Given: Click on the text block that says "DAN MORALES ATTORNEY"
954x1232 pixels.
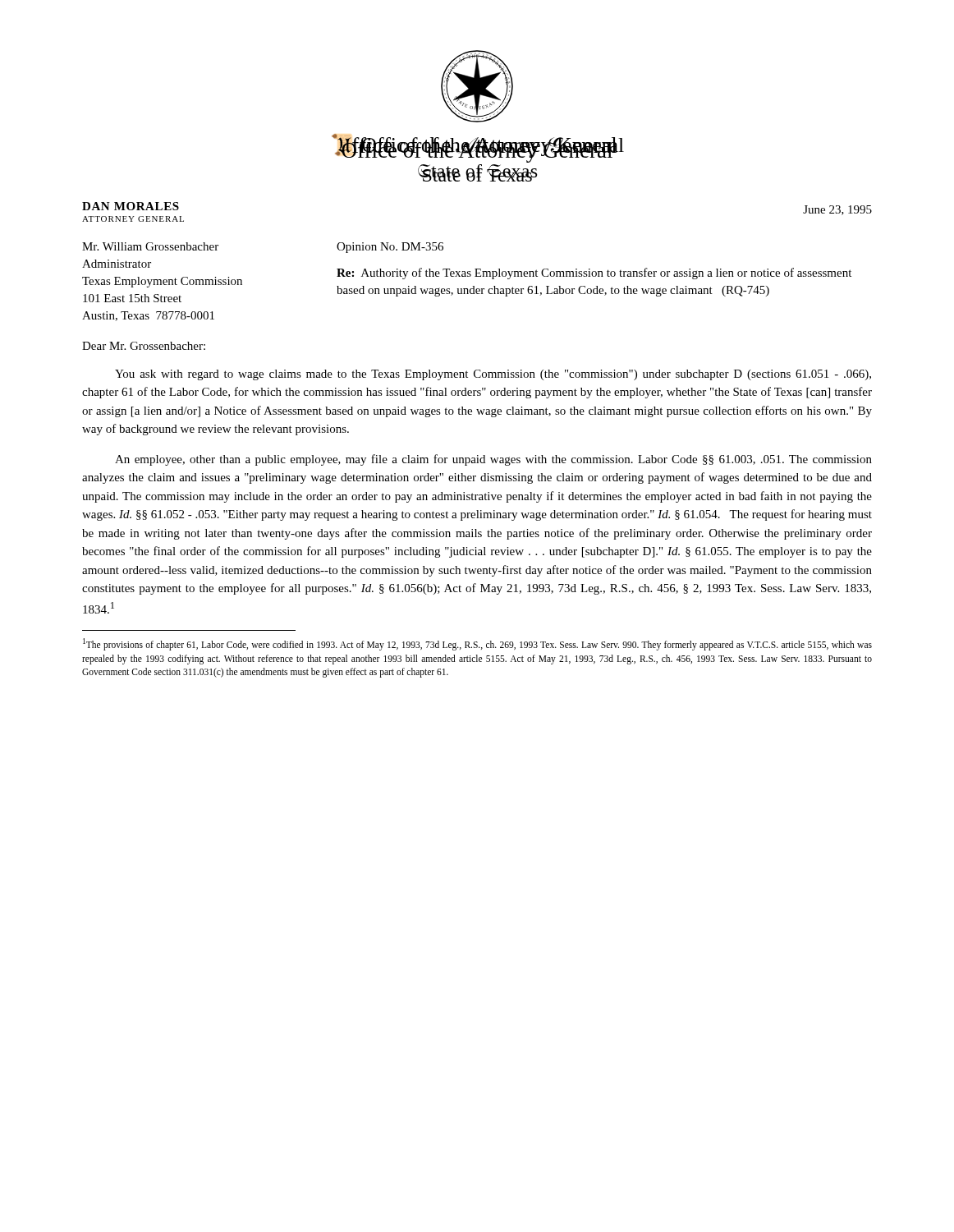Looking at the screenshot, I should pyautogui.click(x=134, y=211).
